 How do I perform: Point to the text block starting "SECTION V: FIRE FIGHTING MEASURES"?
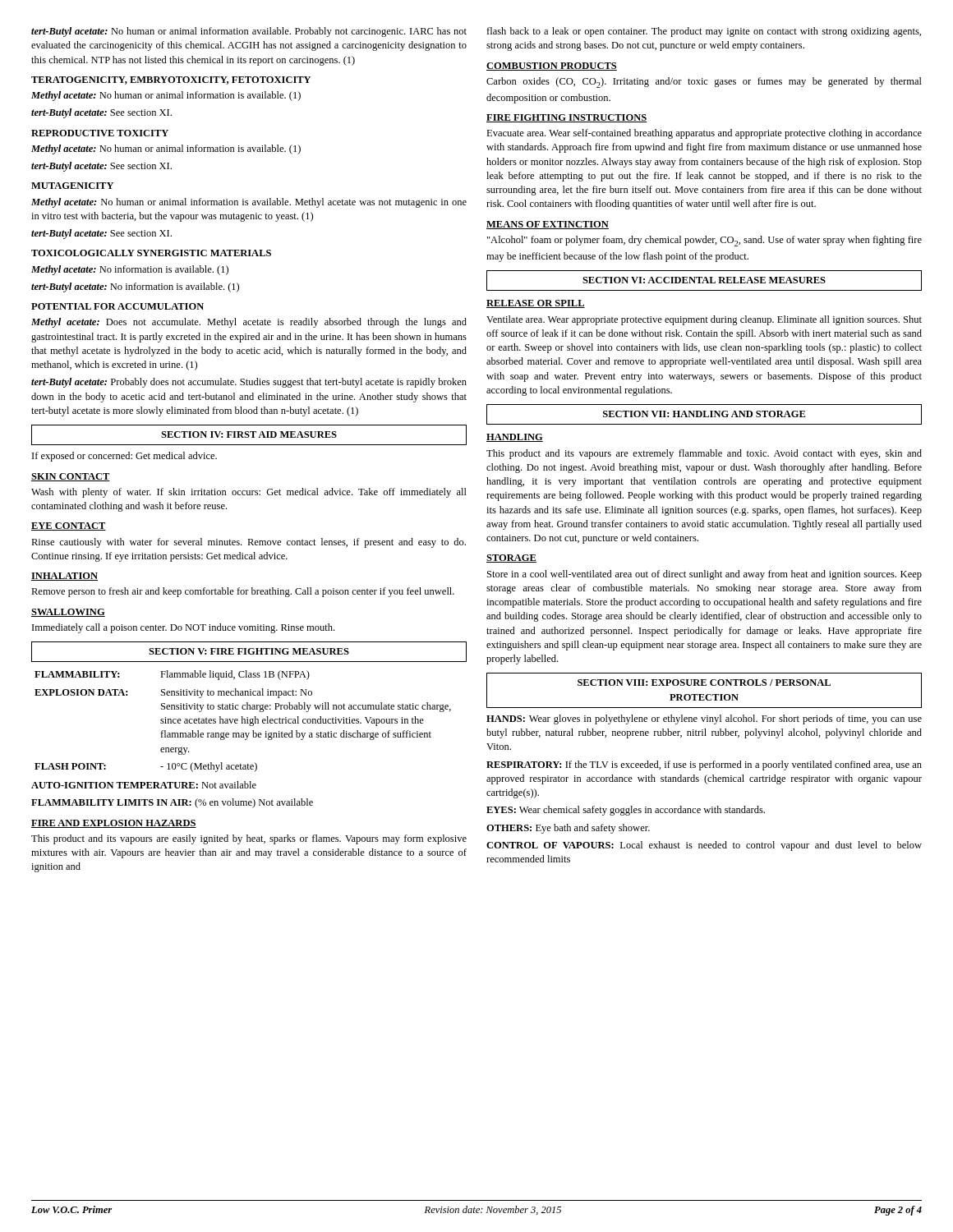tap(249, 652)
